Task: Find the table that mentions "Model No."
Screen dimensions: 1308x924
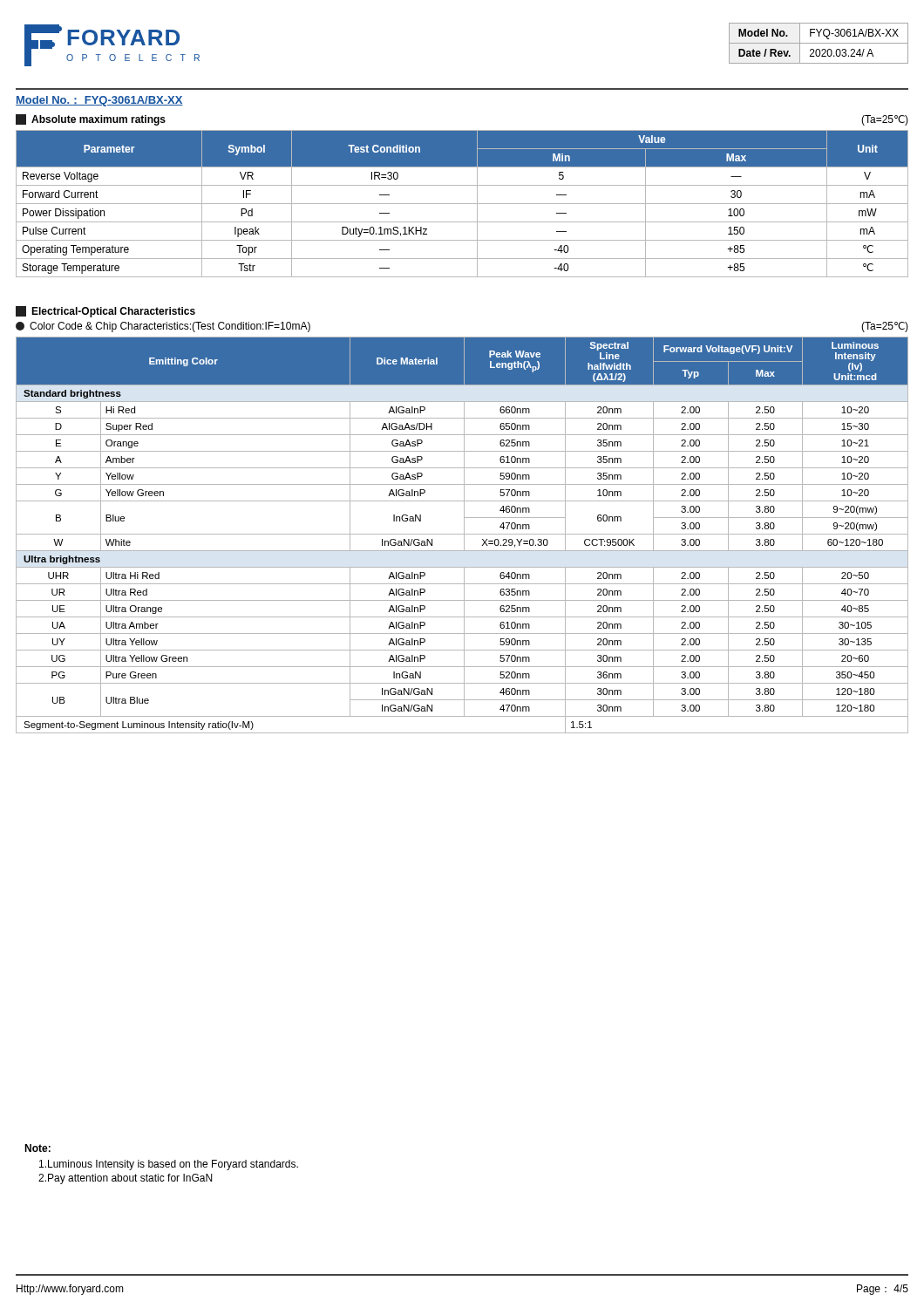Action: (818, 43)
